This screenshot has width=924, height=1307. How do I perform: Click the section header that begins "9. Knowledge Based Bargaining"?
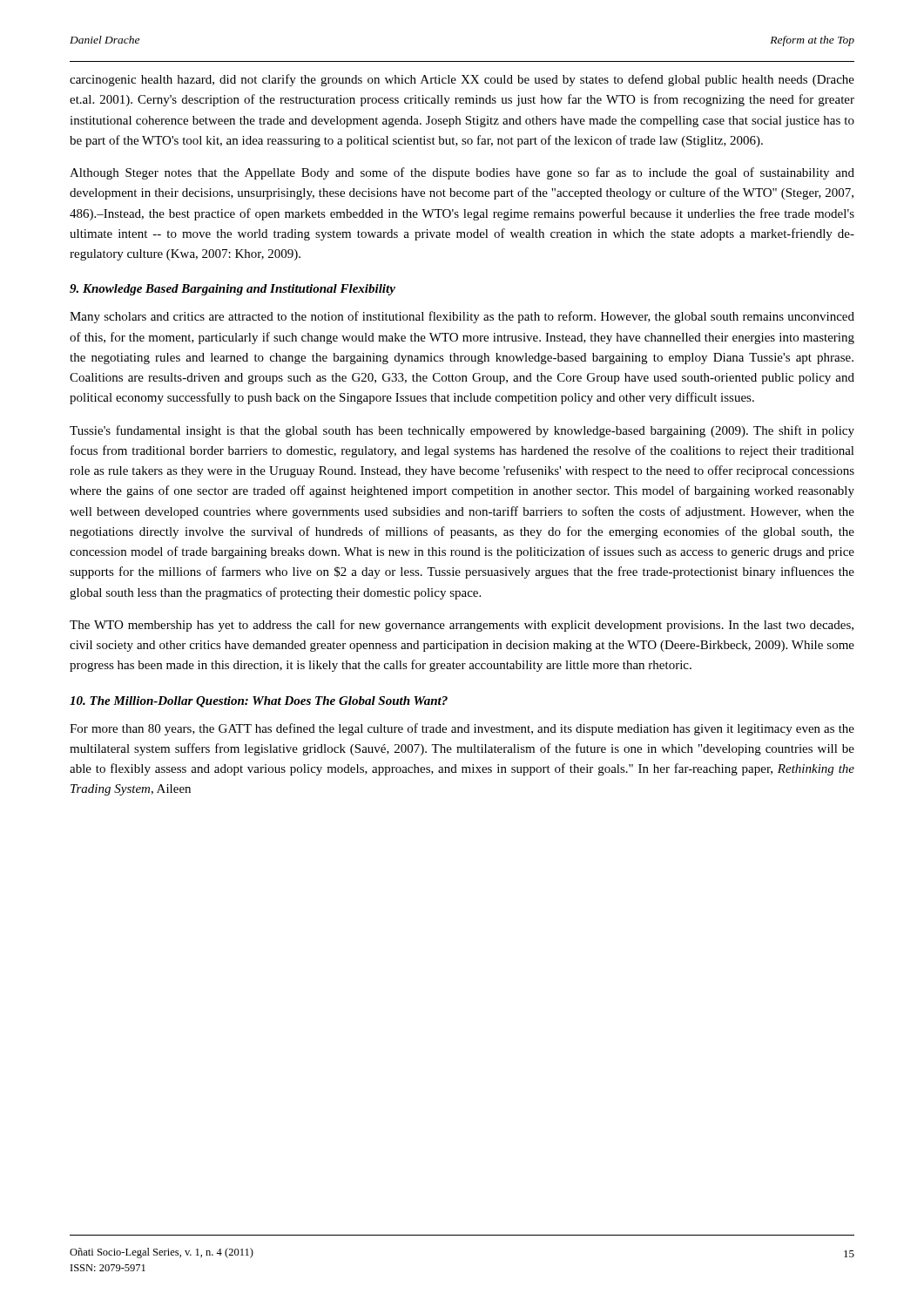point(232,289)
